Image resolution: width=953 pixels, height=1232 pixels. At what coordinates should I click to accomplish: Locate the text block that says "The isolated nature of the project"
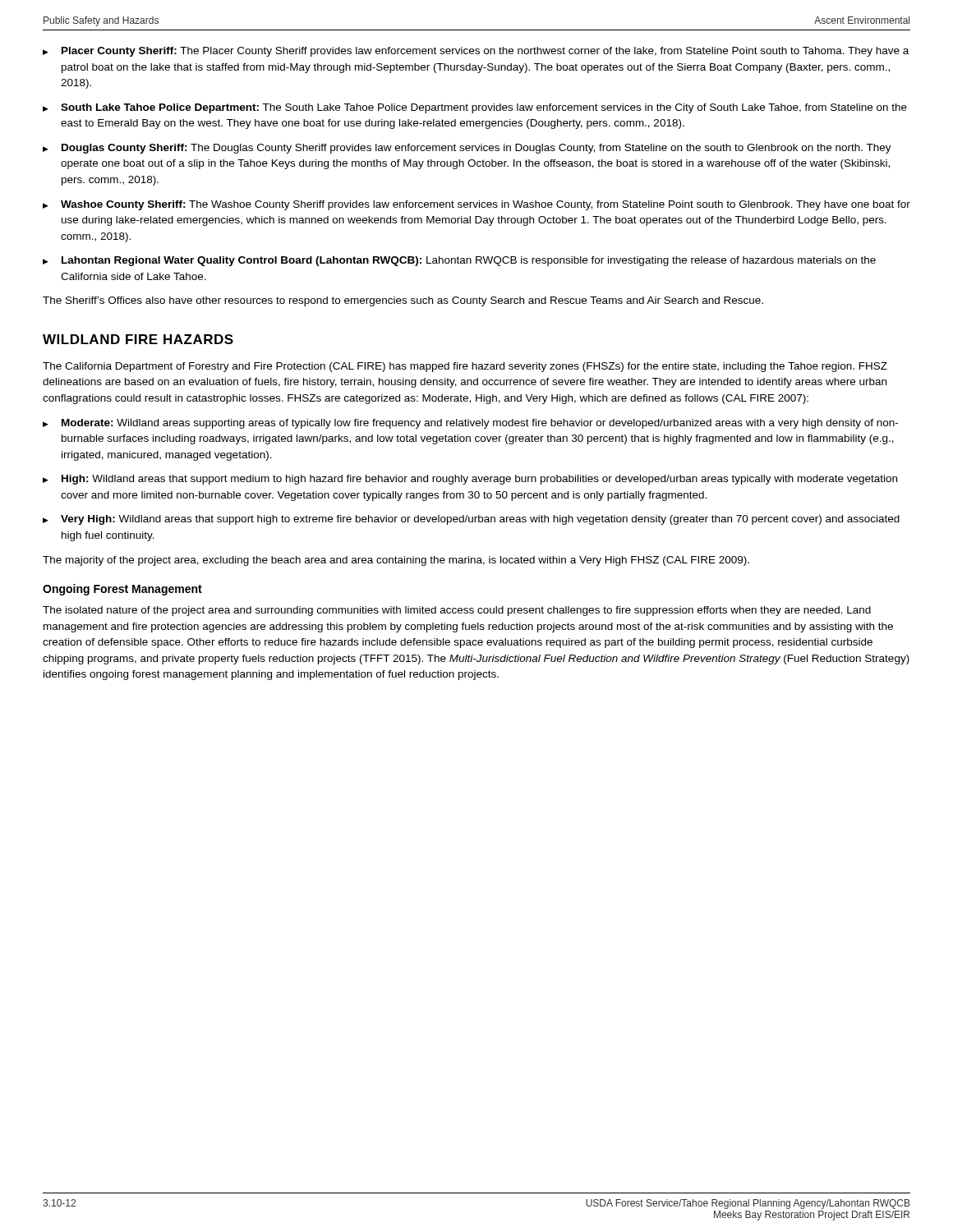(476, 642)
